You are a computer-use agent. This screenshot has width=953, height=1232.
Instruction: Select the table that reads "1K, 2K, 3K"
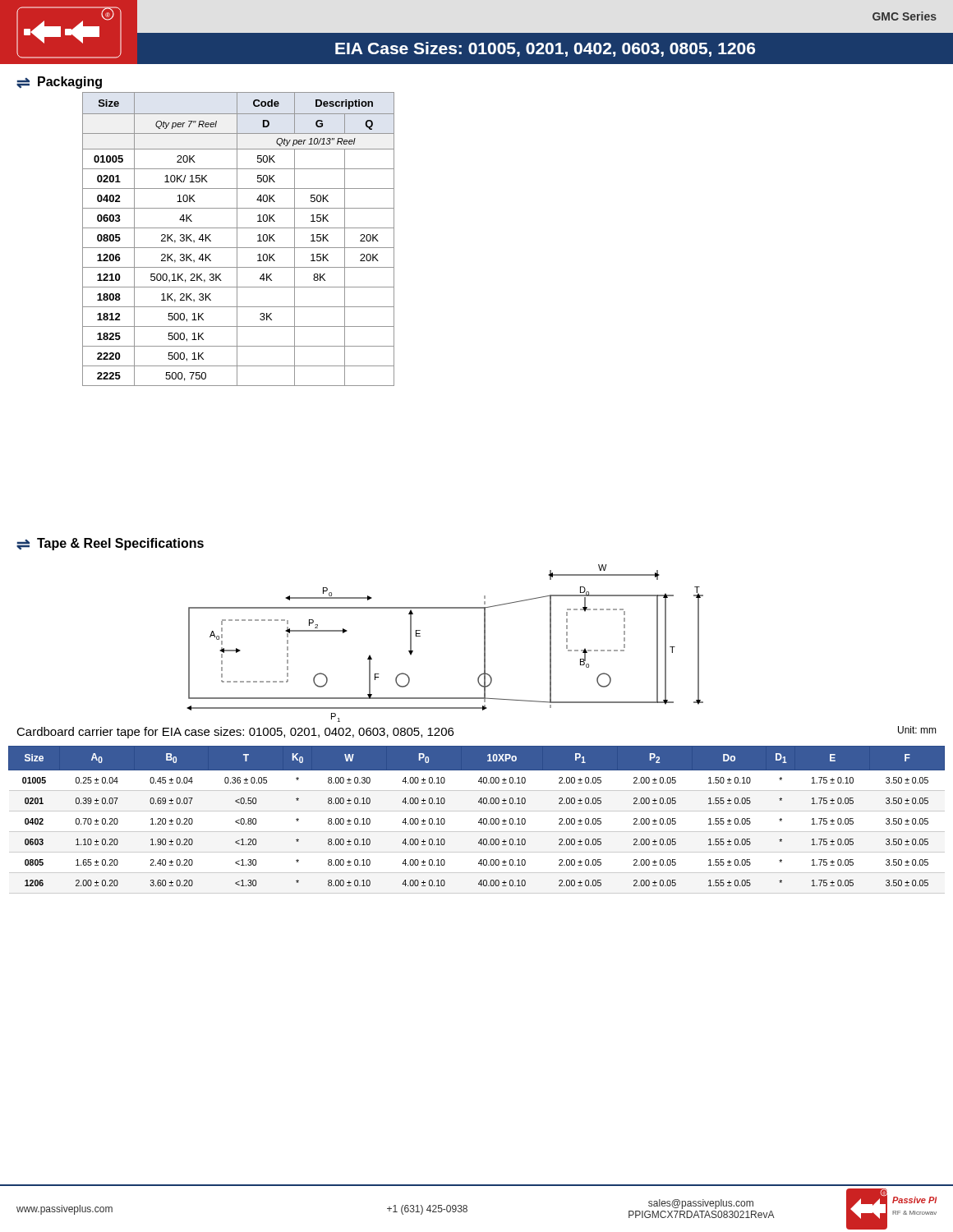(238, 239)
